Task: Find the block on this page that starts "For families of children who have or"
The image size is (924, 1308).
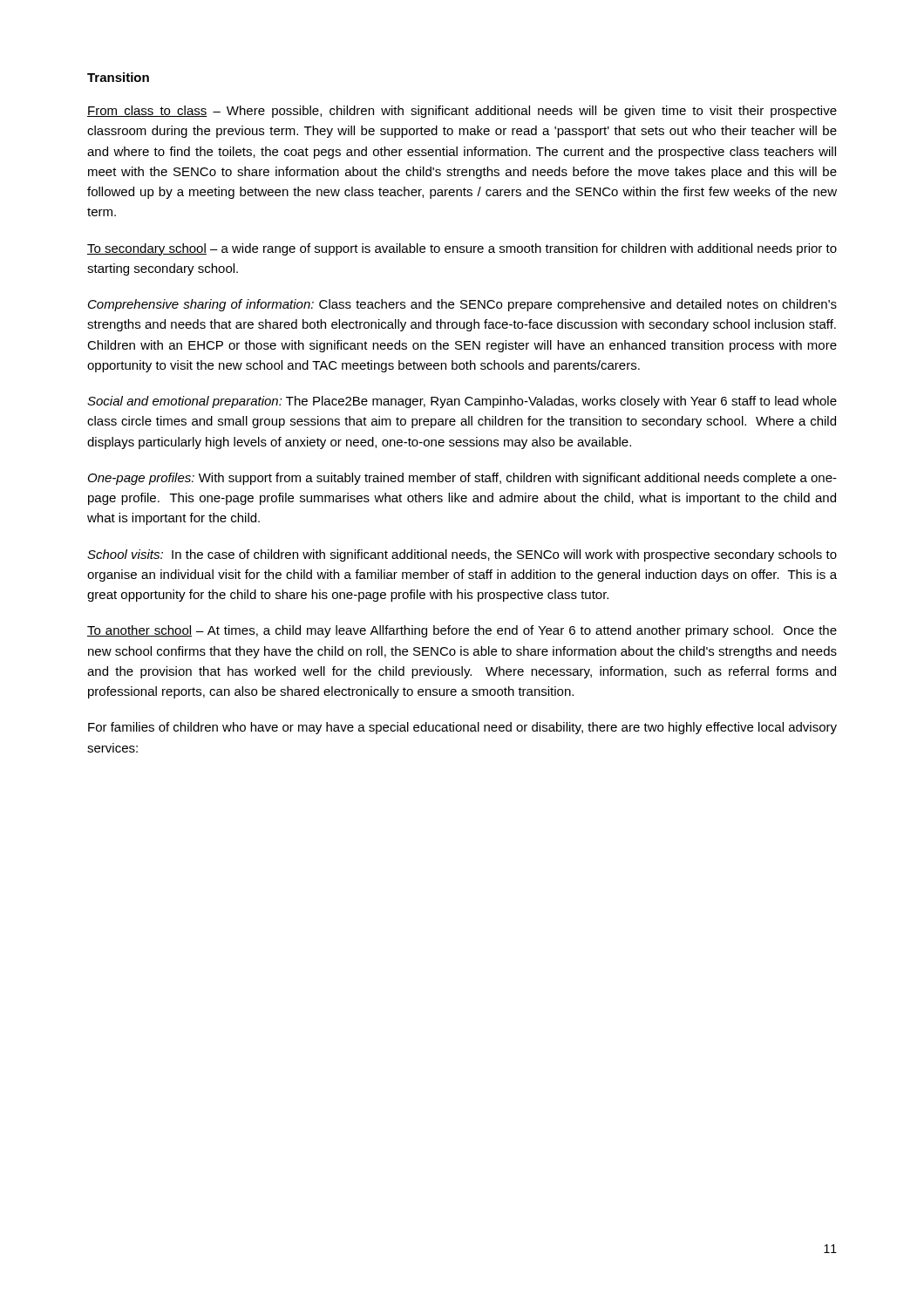Action: click(462, 737)
